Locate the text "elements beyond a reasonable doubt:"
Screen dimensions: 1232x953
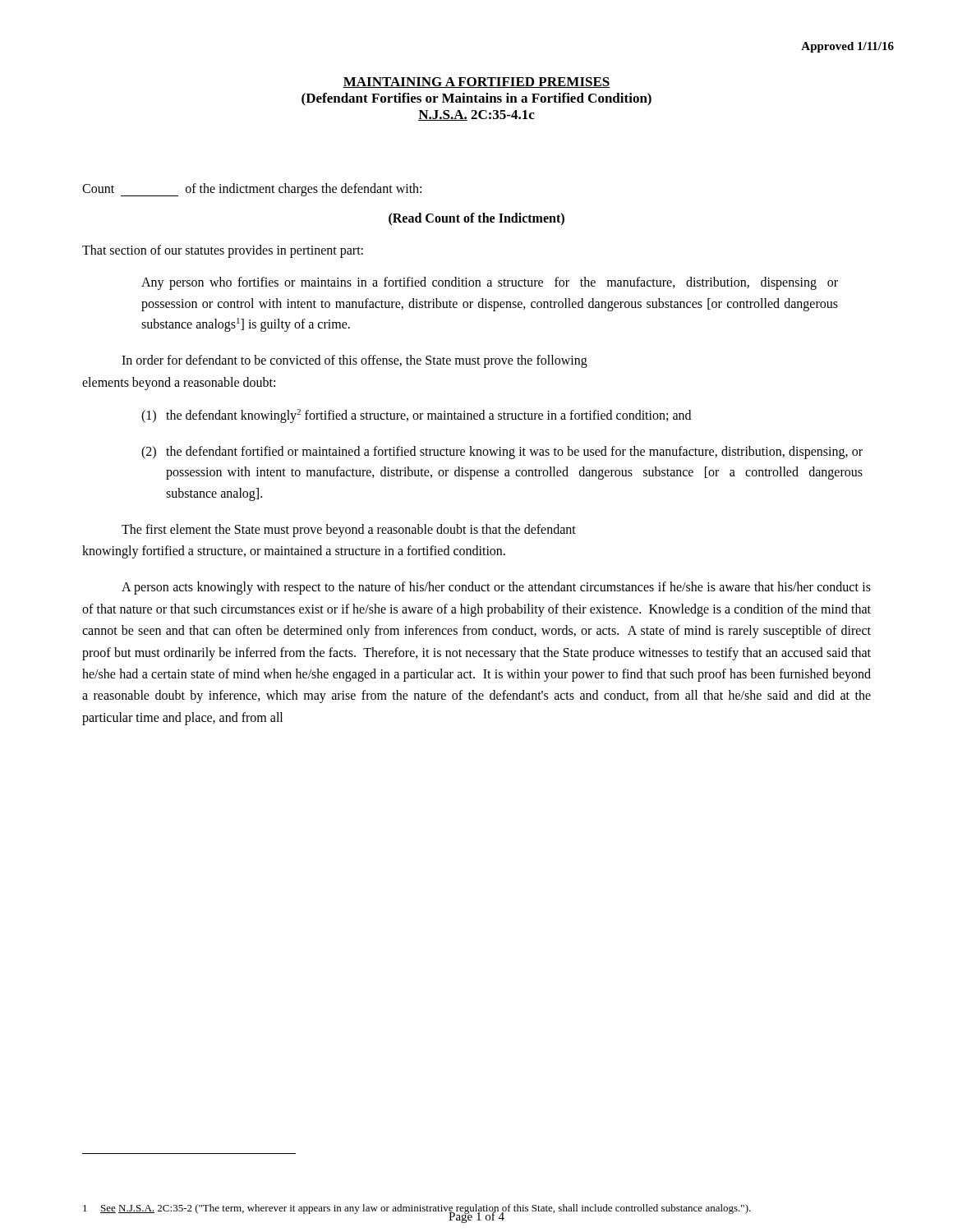click(x=179, y=382)
